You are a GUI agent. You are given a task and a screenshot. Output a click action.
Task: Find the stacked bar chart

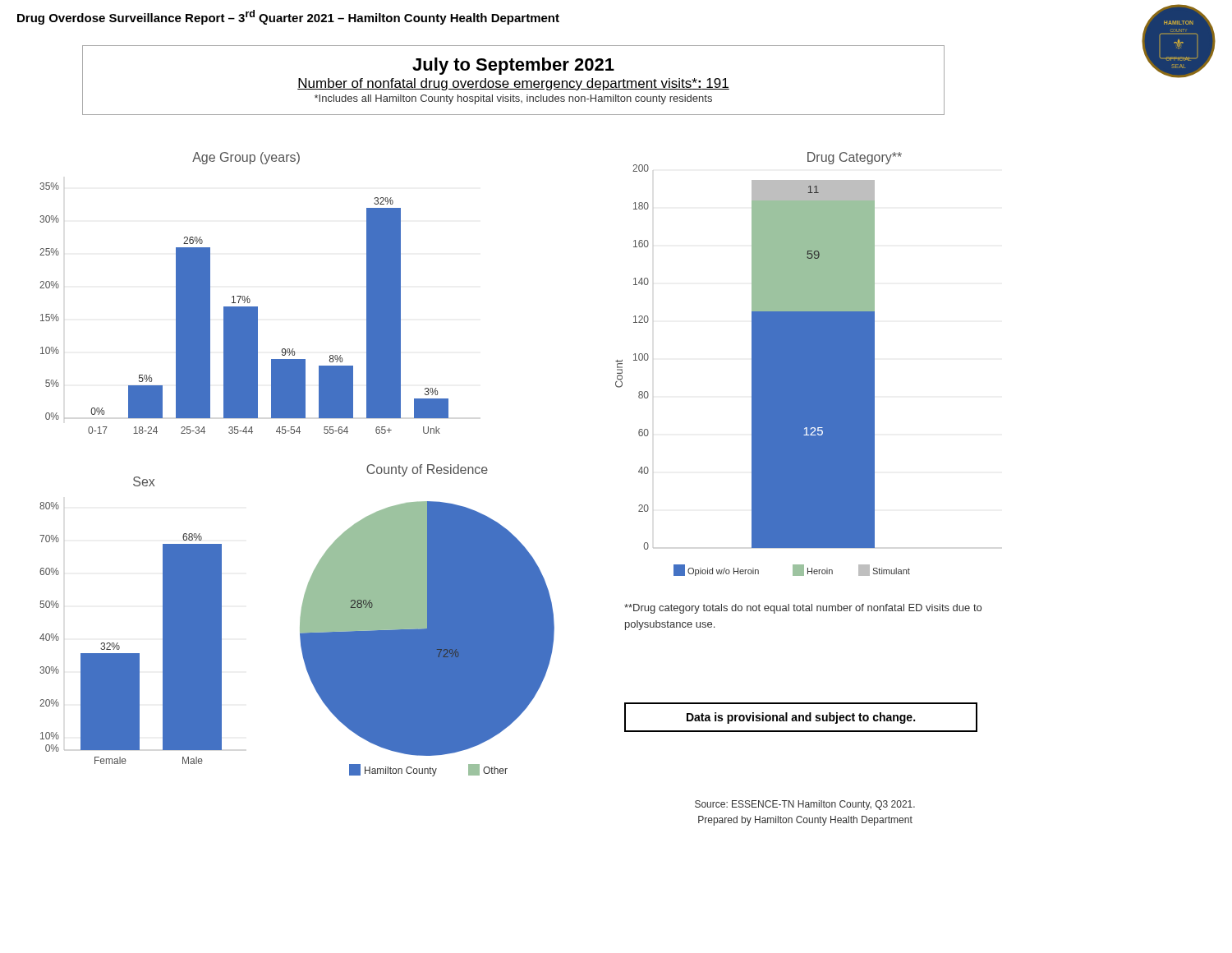[821, 366]
